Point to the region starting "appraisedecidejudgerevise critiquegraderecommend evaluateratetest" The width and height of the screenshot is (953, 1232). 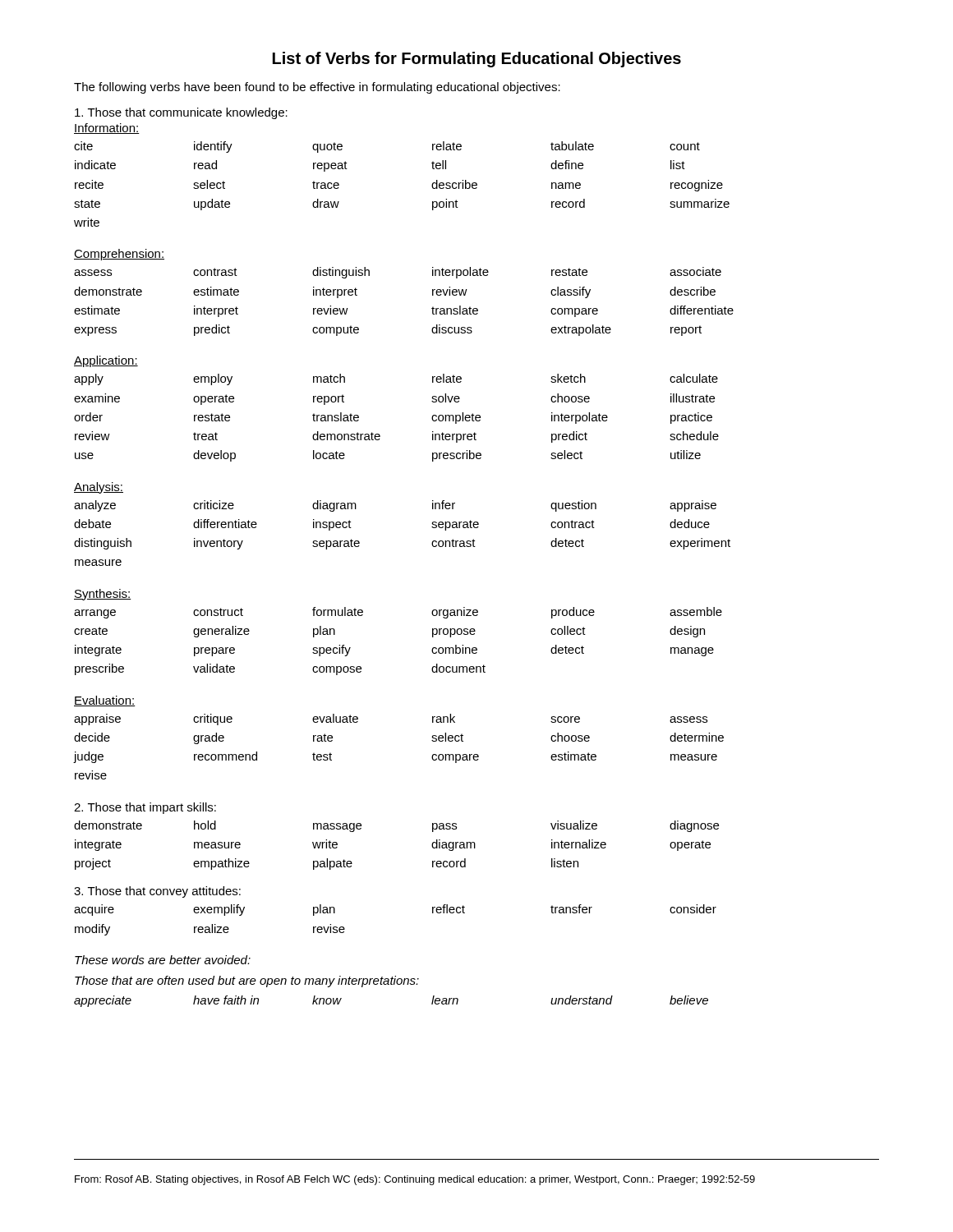476,747
